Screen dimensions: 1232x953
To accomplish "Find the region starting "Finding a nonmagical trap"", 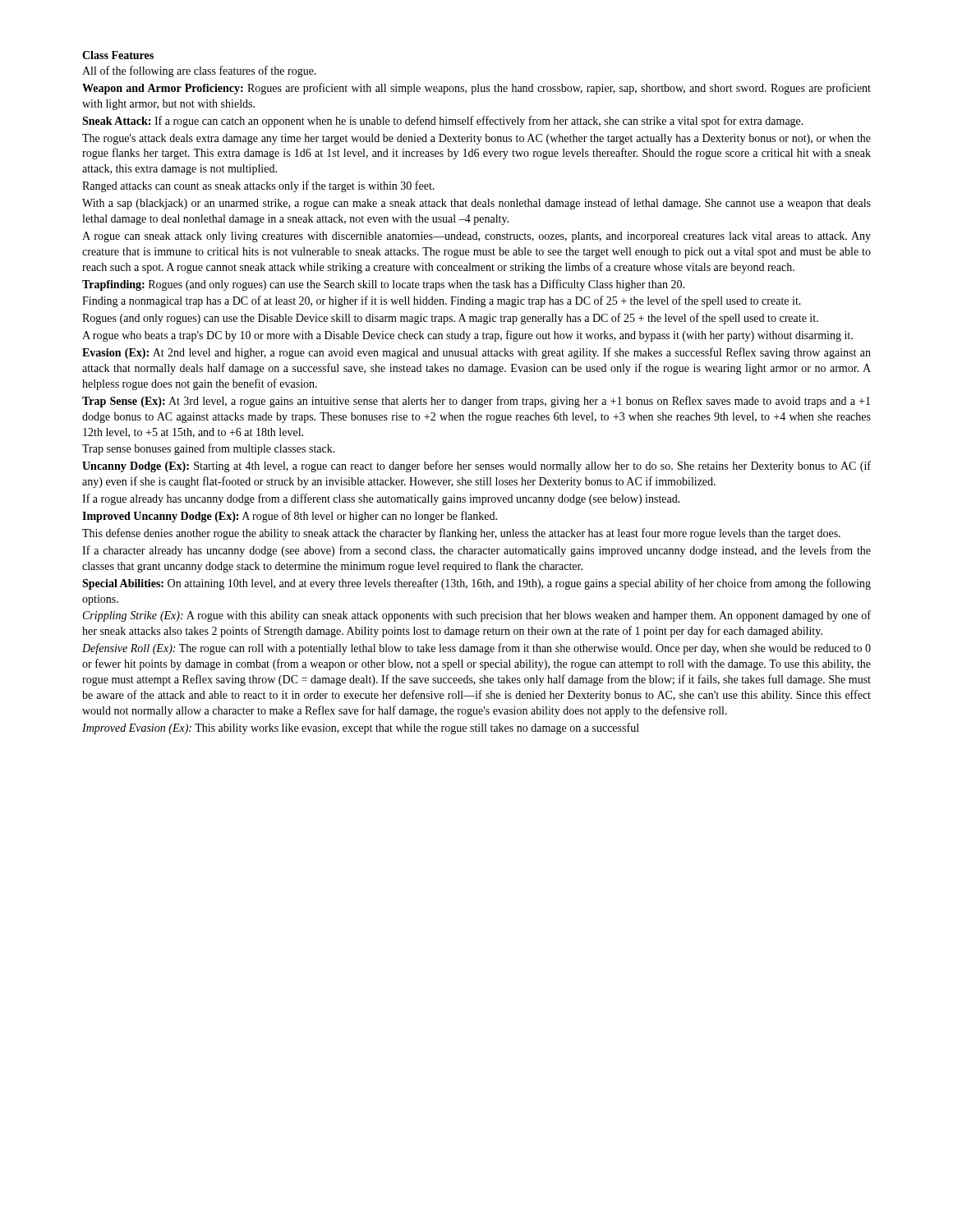I will coord(442,301).
